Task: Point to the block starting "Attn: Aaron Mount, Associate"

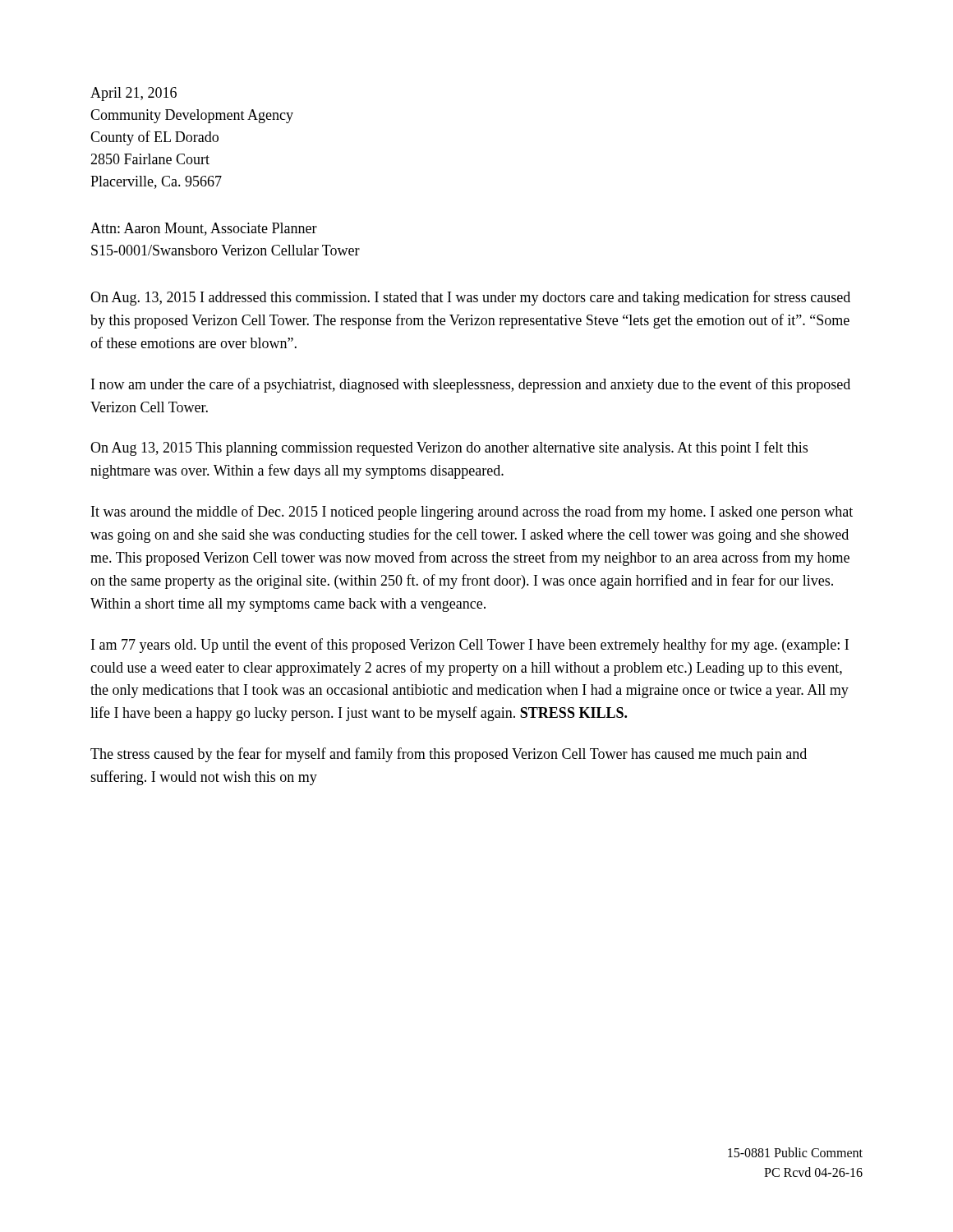Action: click(x=225, y=239)
